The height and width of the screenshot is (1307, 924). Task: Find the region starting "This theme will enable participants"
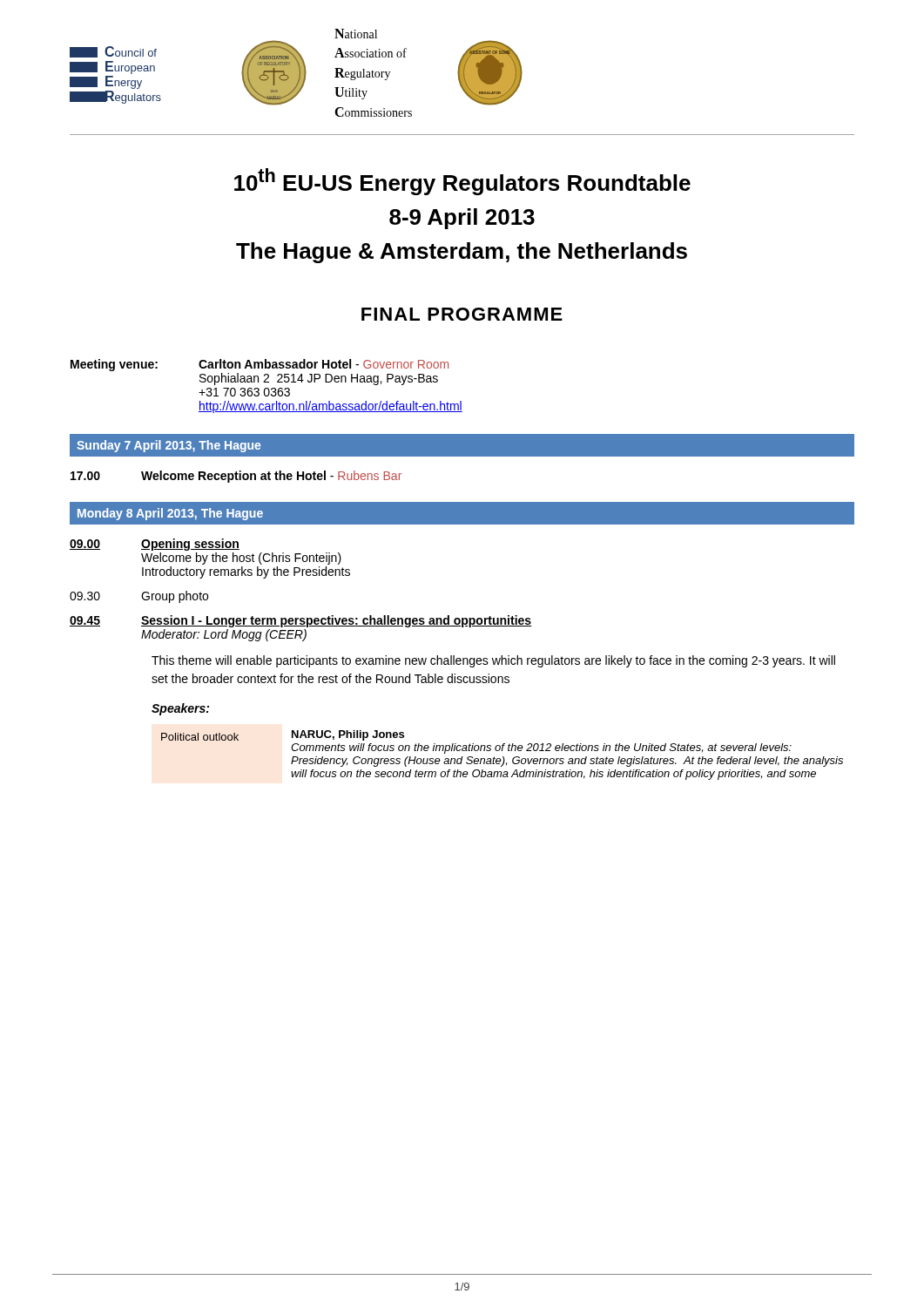pyautogui.click(x=494, y=670)
